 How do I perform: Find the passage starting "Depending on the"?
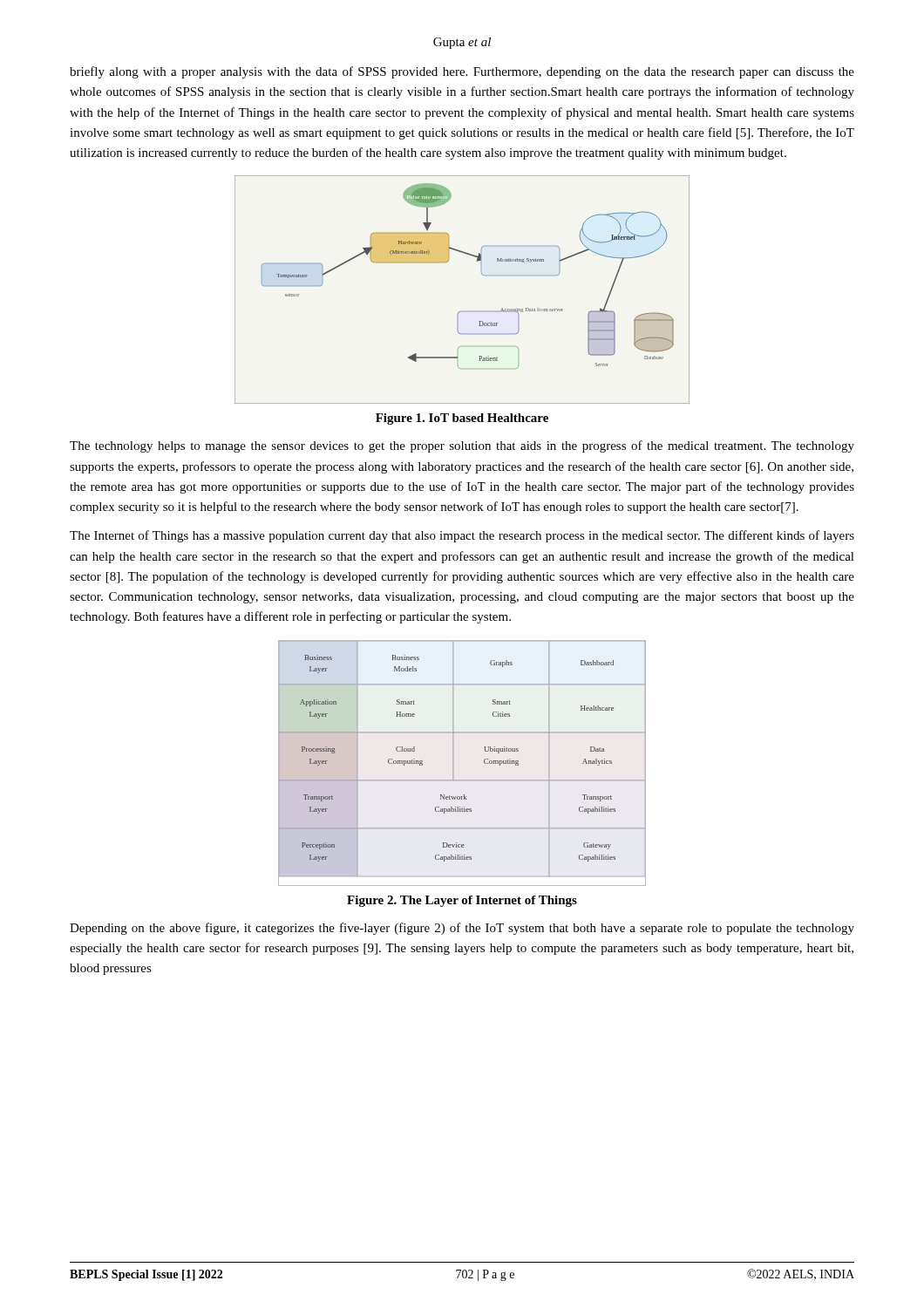[462, 948]
